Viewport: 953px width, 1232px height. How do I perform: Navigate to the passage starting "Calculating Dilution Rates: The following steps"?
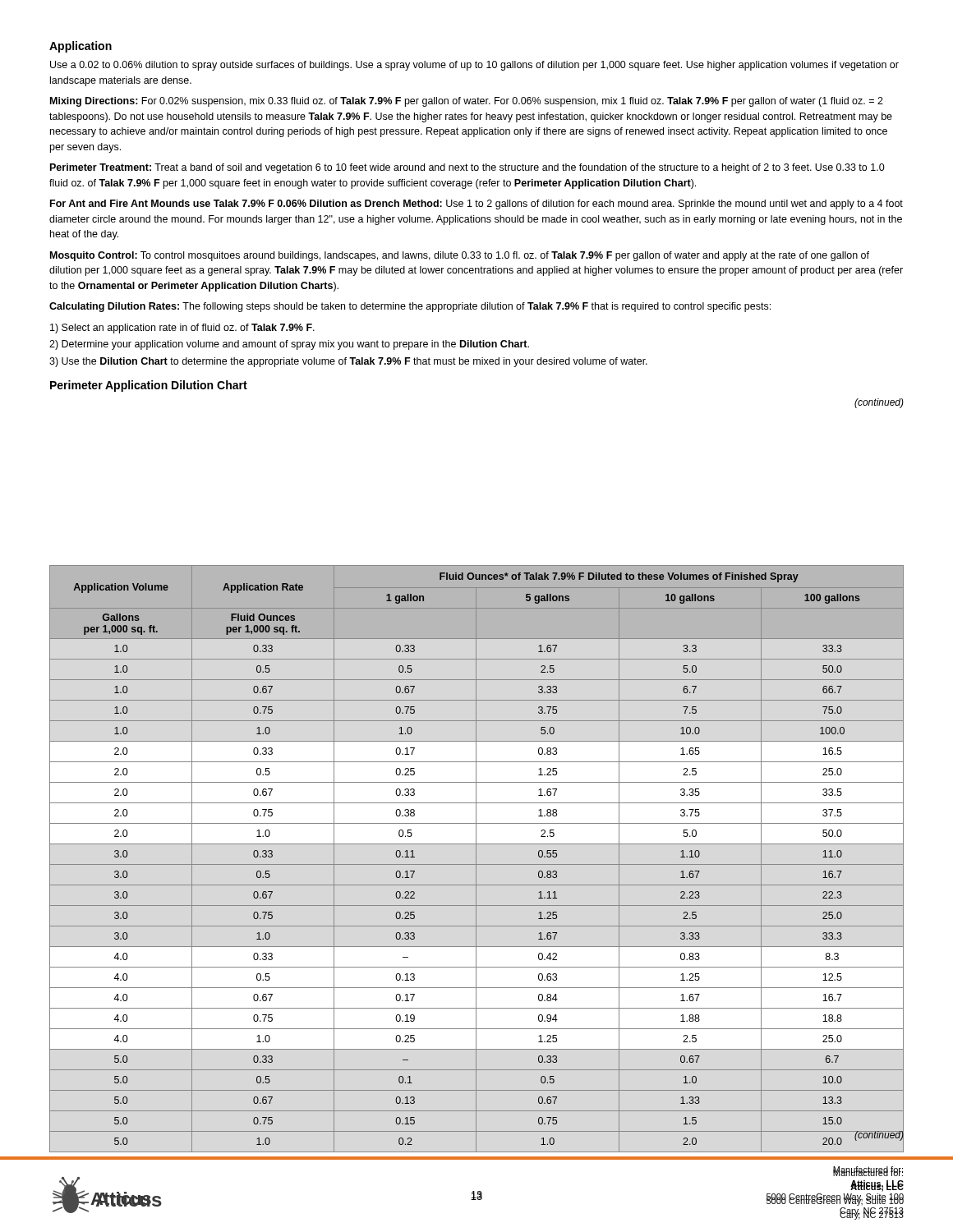(410, 306)
